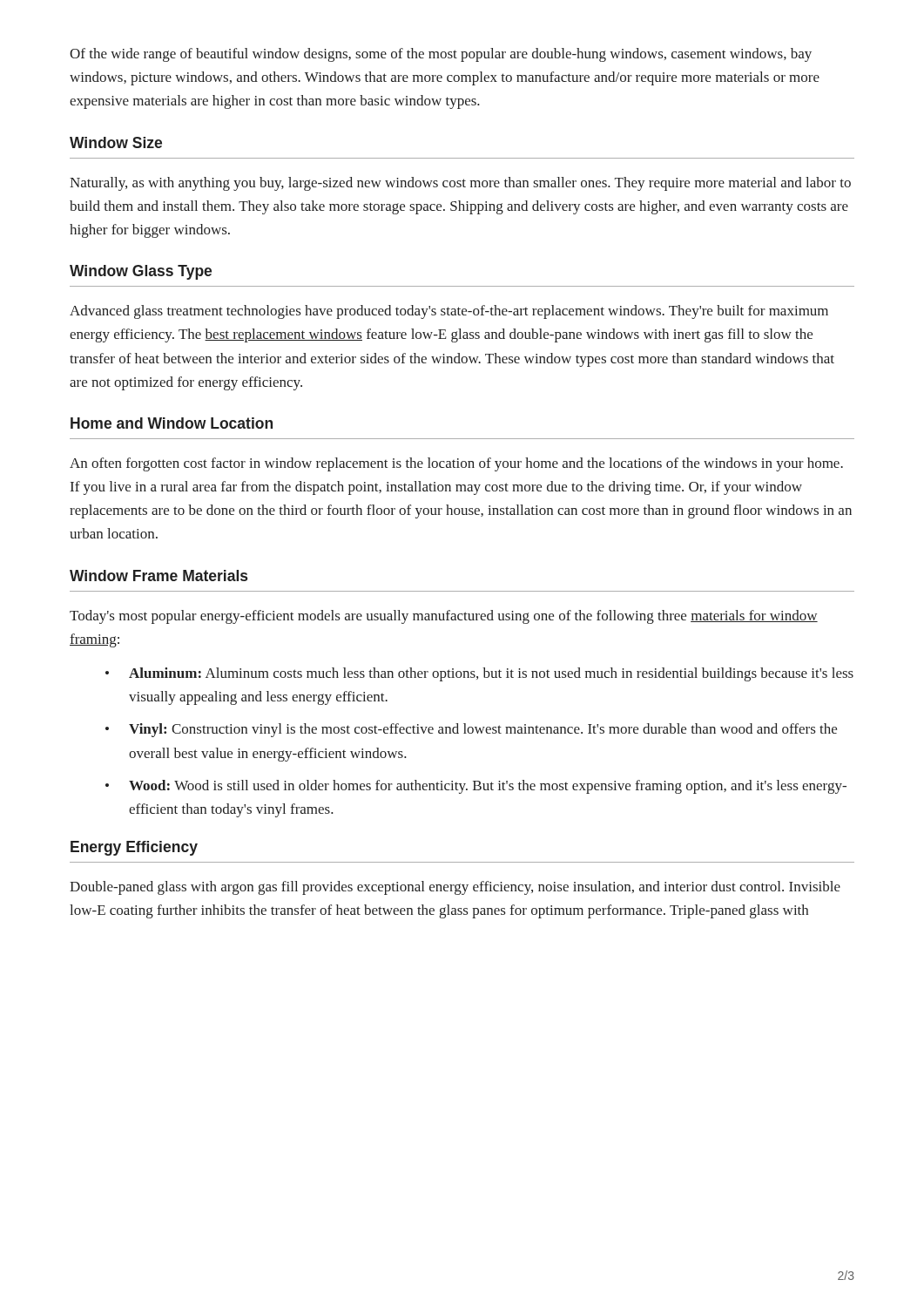
Task: Navigate to the text starting "Window Glass Type"
Action: coord(462,275)
